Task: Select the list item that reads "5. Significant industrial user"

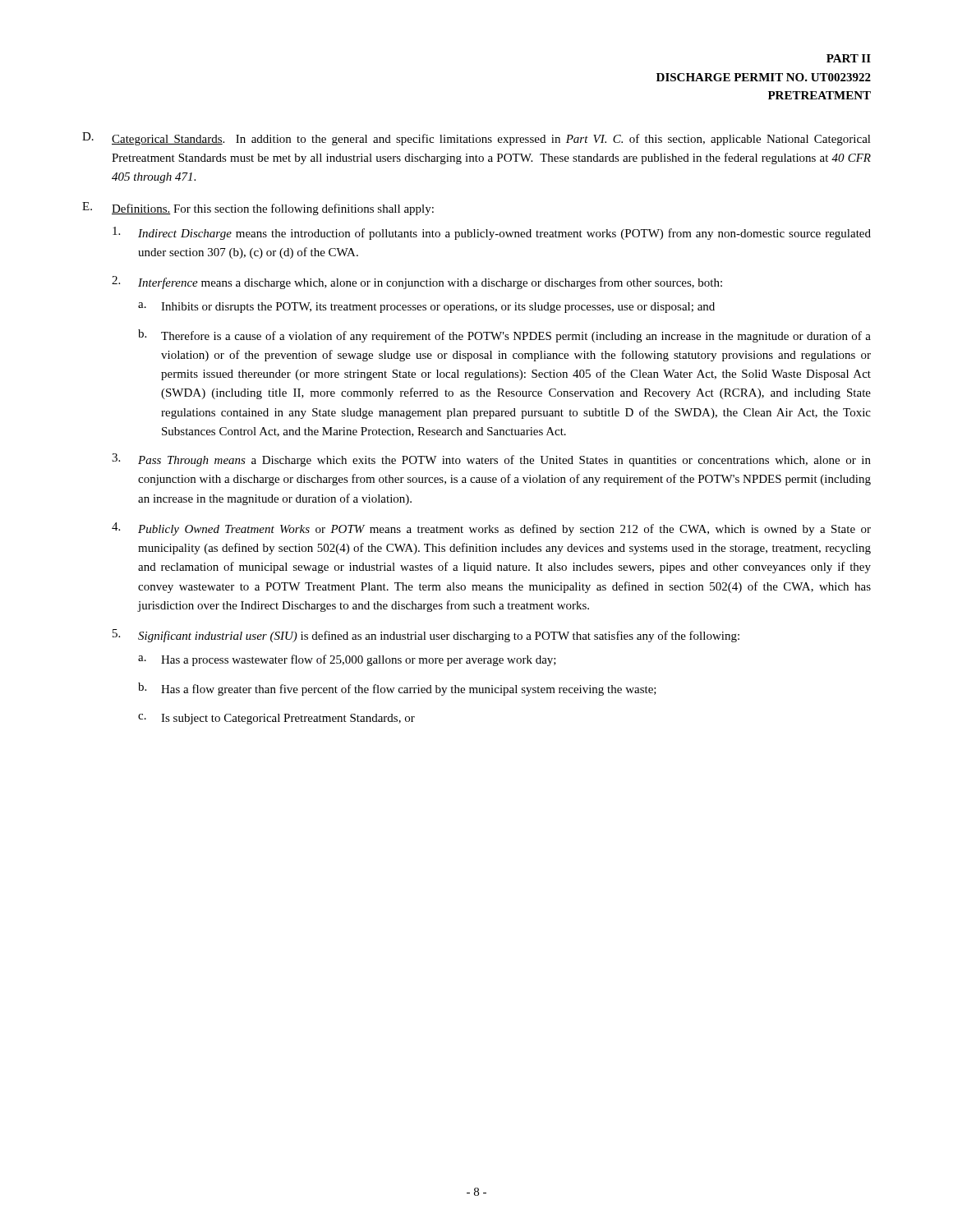Action: click(x=491, y=636)
